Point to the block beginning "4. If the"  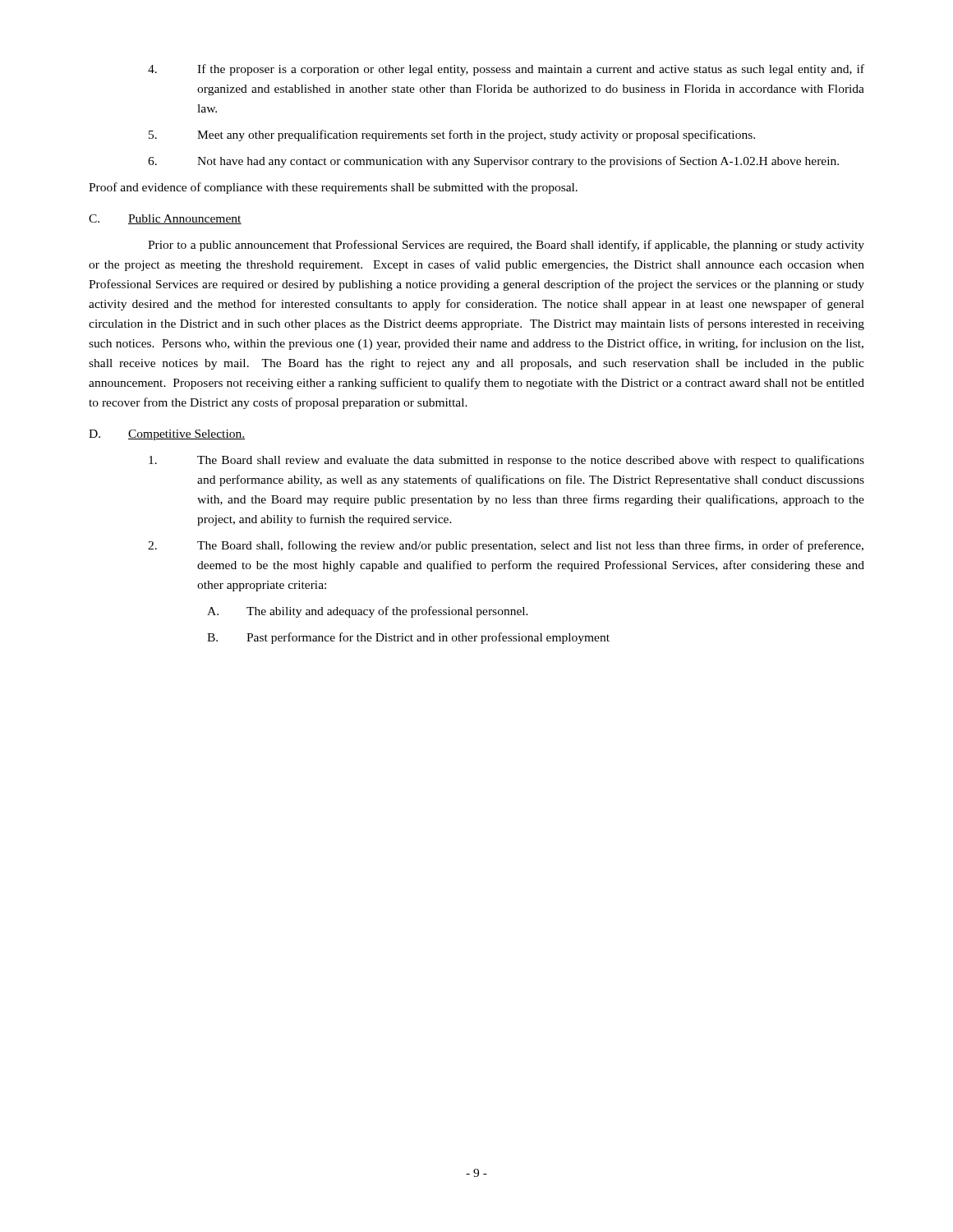(x=506, y=89)
